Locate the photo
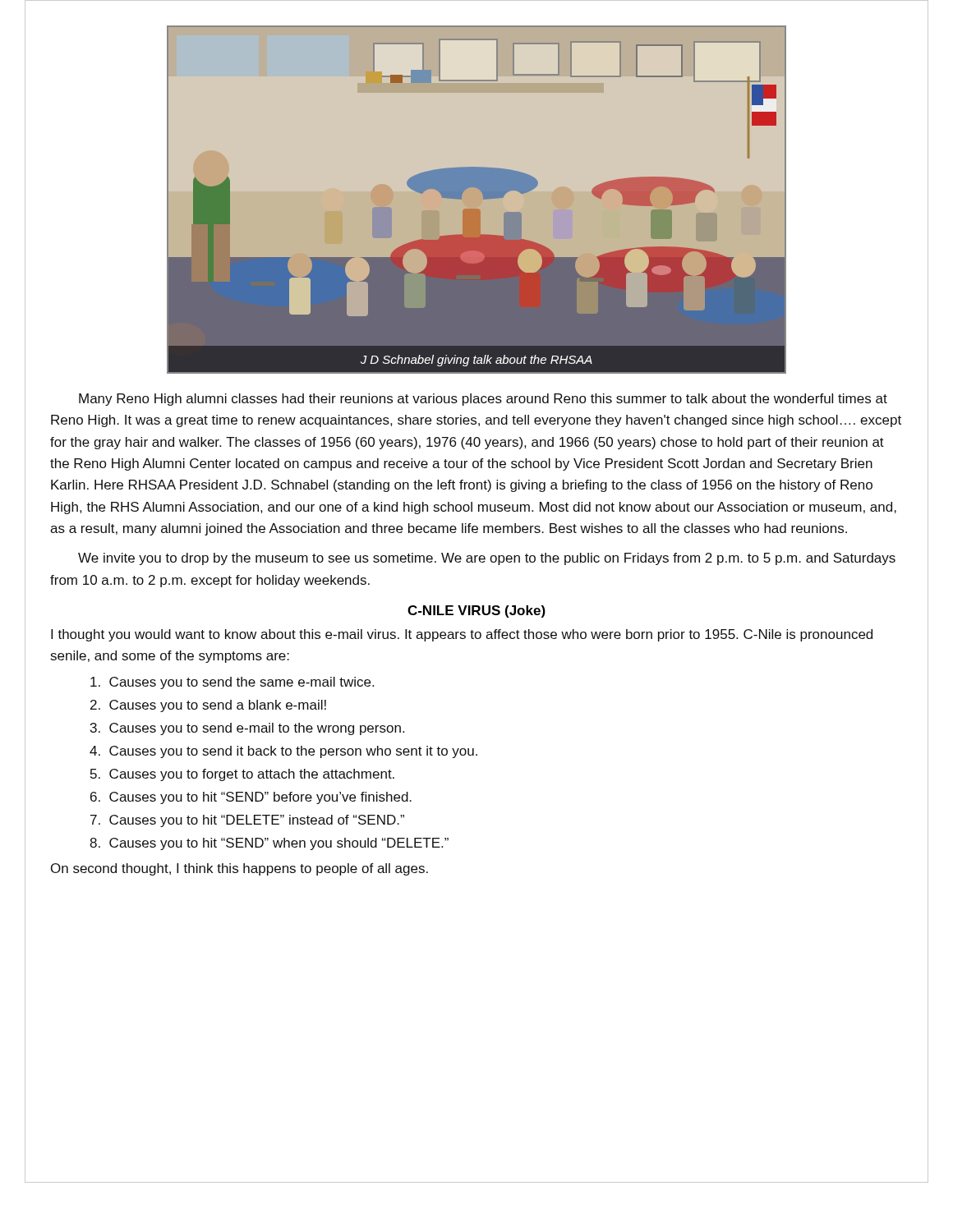Screen dimensions: 1232x953 coord(476,200)
